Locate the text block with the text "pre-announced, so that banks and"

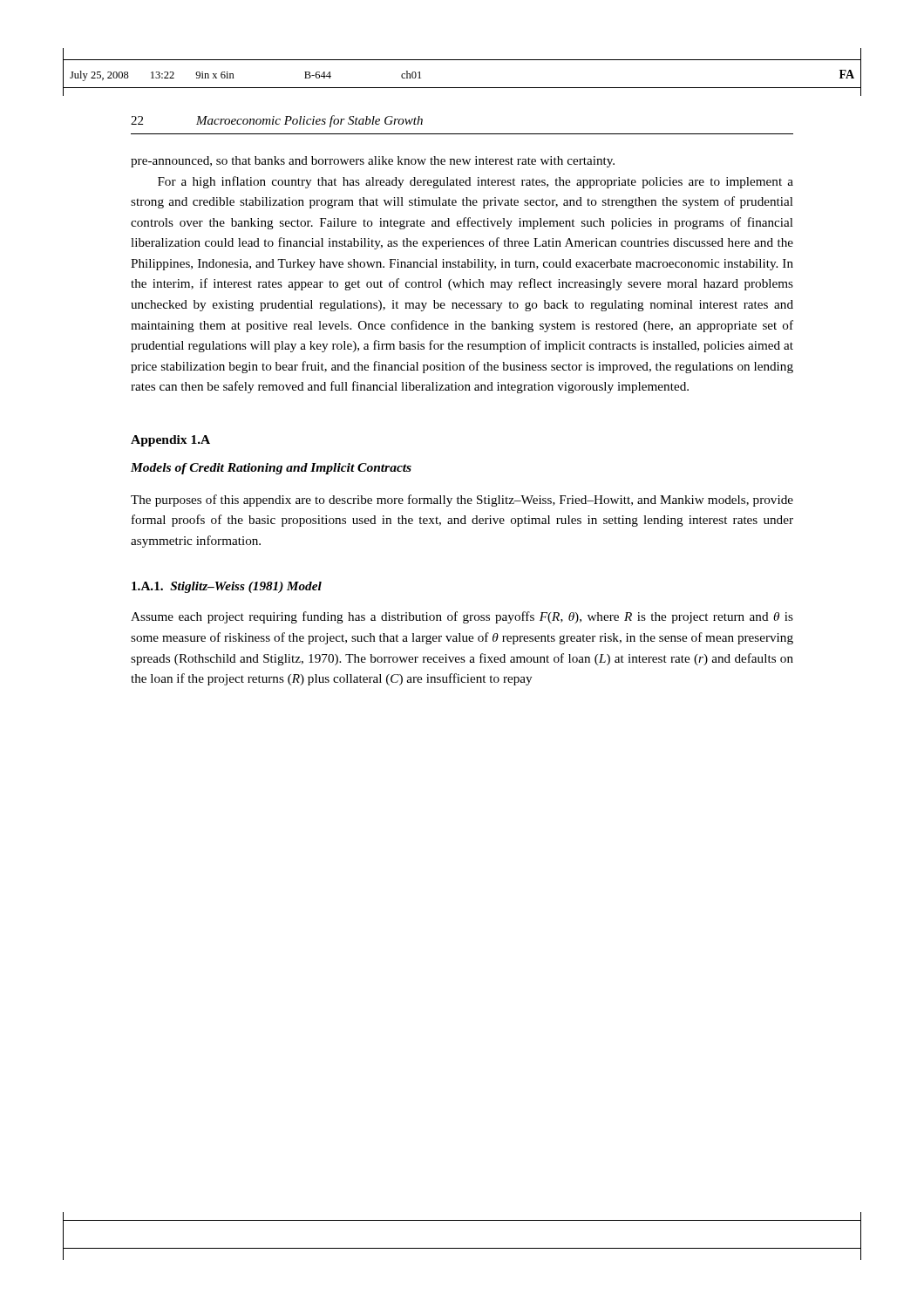[462, 273]
